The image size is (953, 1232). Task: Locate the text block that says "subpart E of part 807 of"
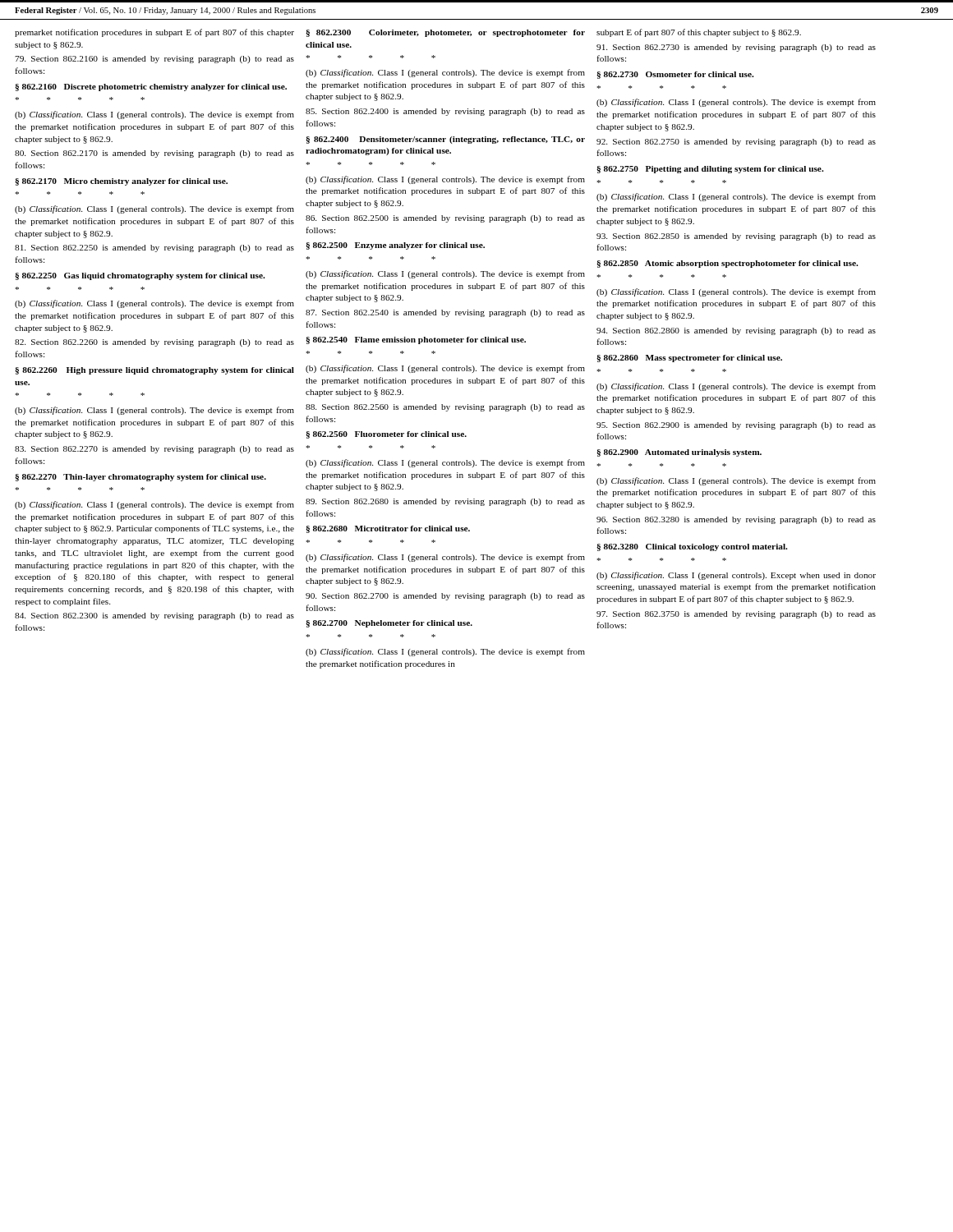click(x=736, y=32)
